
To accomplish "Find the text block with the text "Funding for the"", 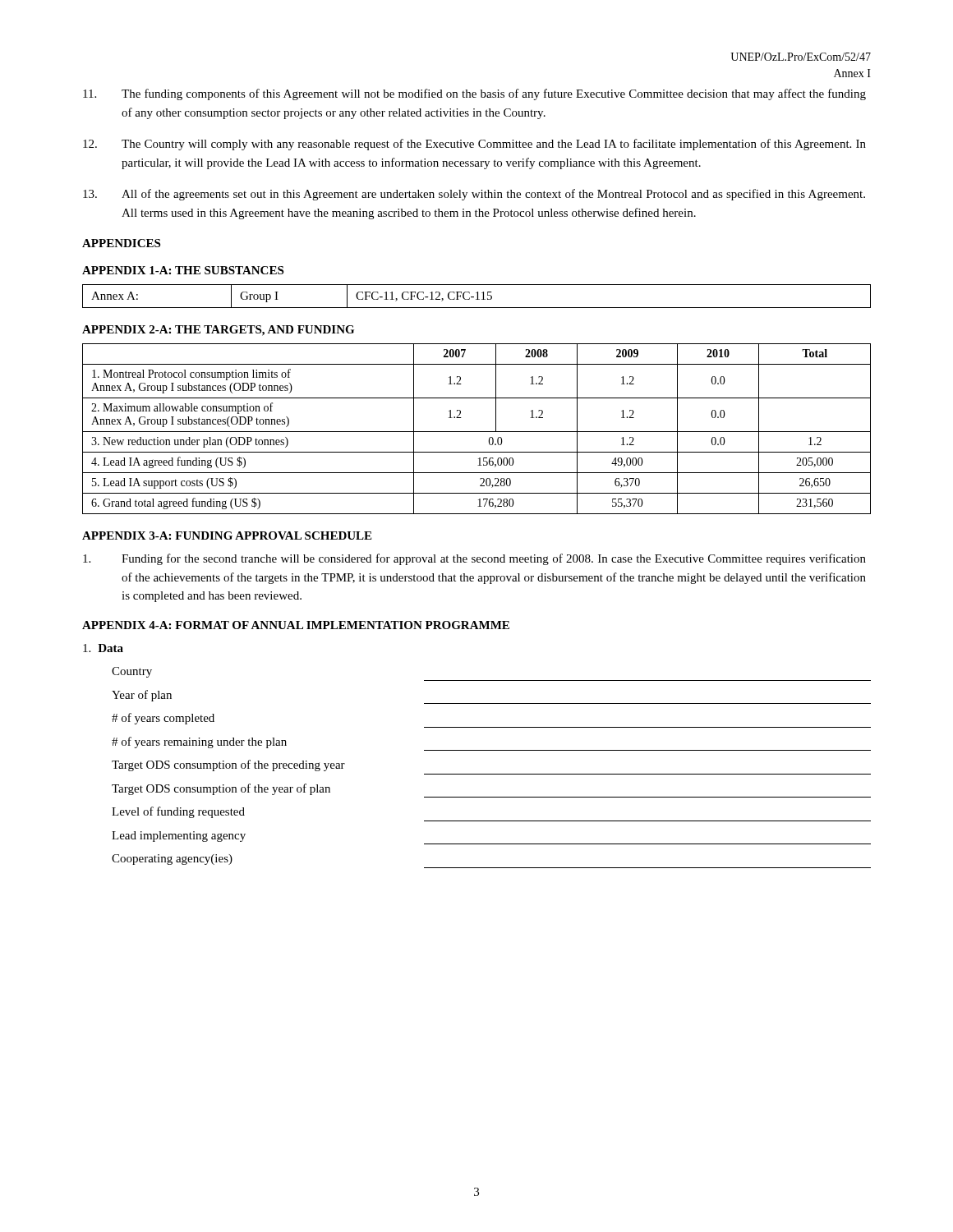I will [474, 577].
